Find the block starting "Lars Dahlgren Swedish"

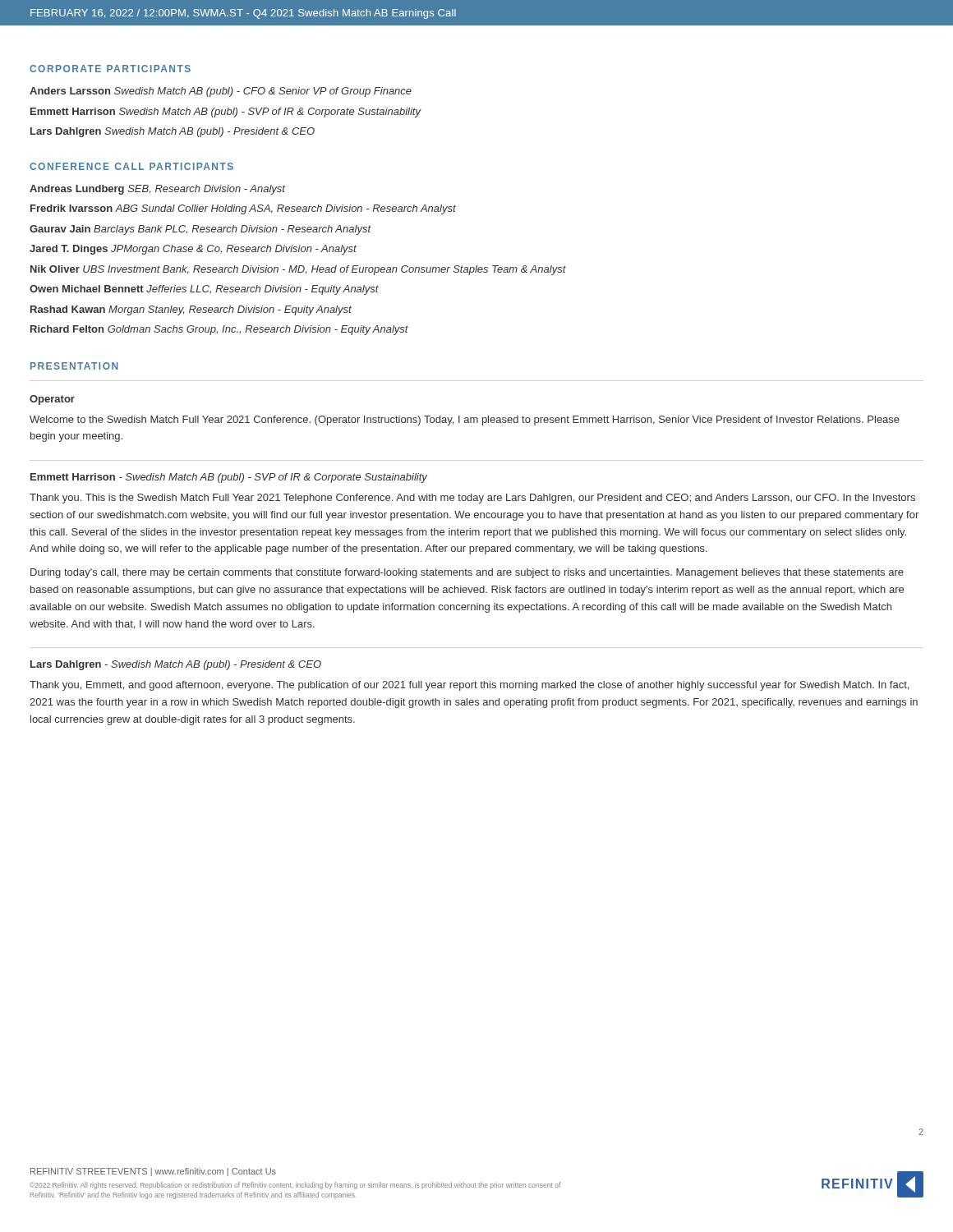172,131
